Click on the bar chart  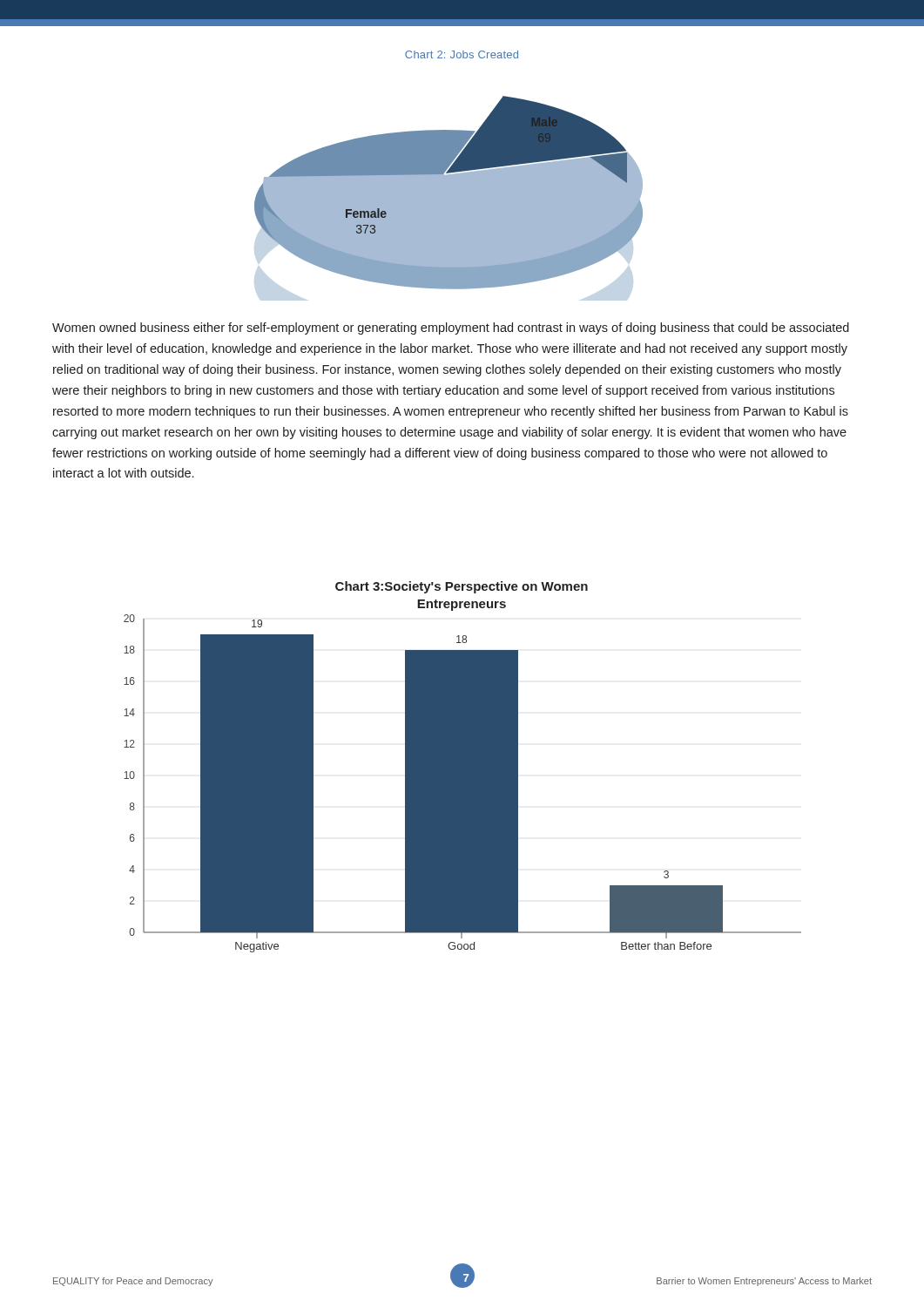coord(462,780)
